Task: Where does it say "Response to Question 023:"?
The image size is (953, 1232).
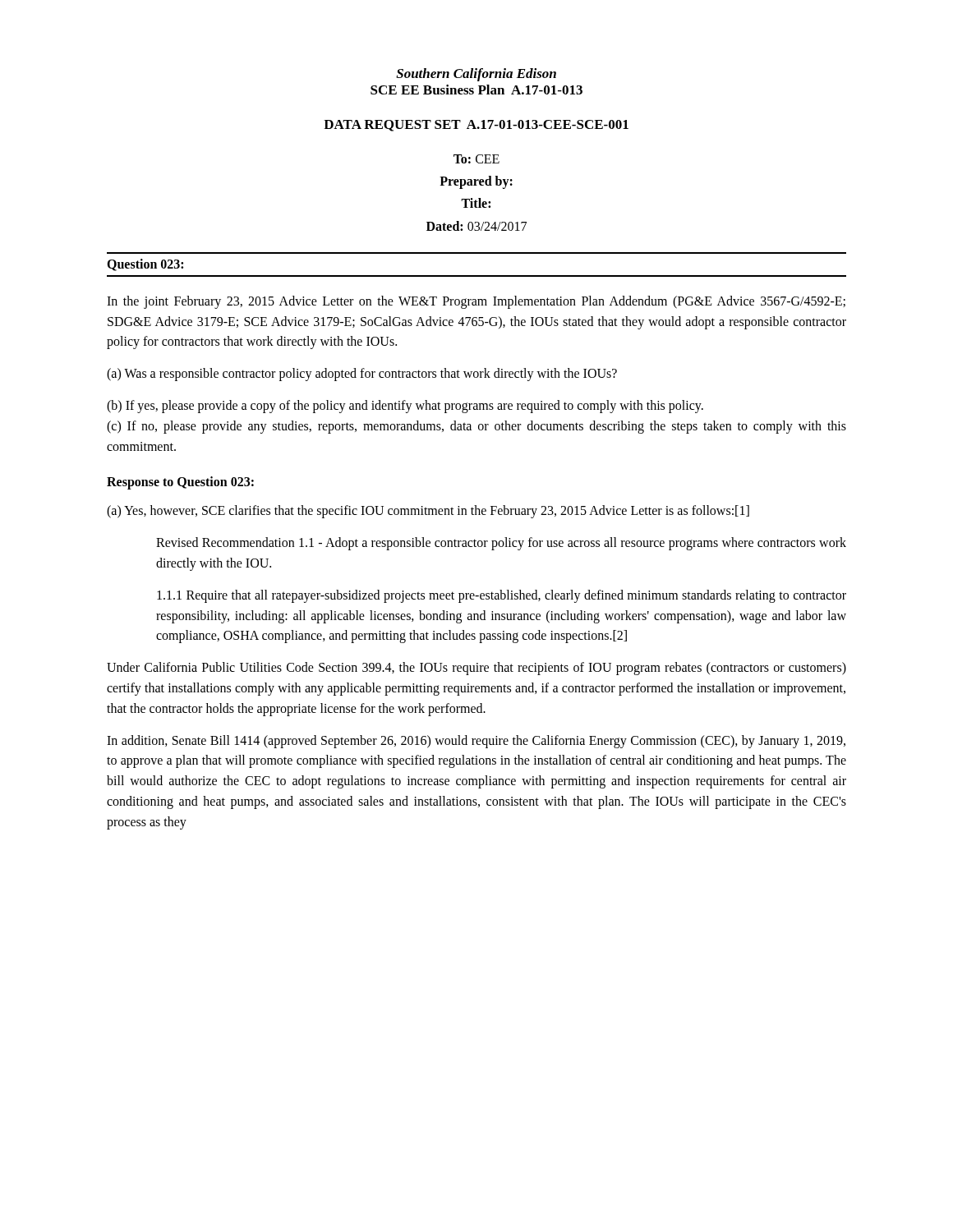Action: [181, 482]
